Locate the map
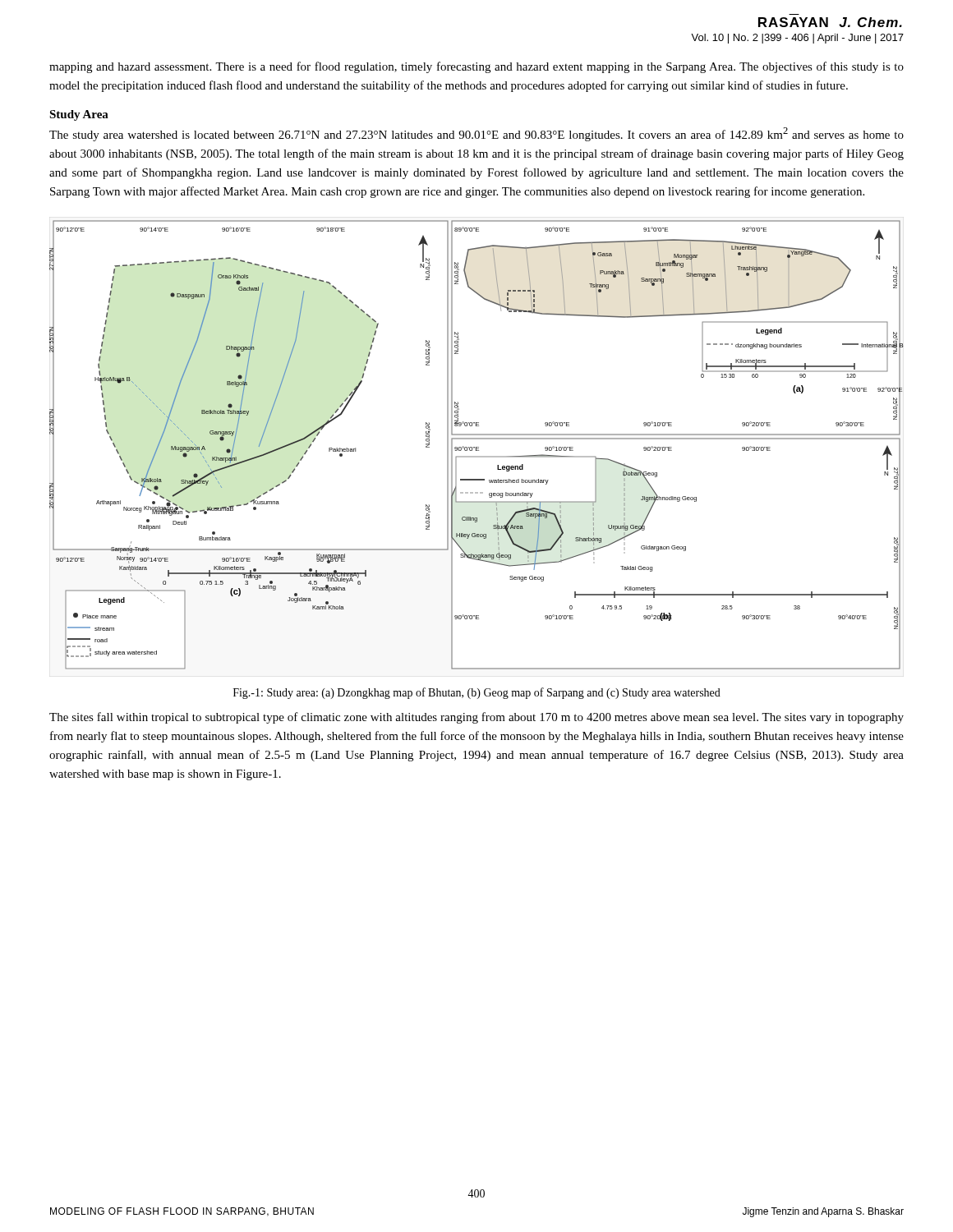 pos(476,448)
